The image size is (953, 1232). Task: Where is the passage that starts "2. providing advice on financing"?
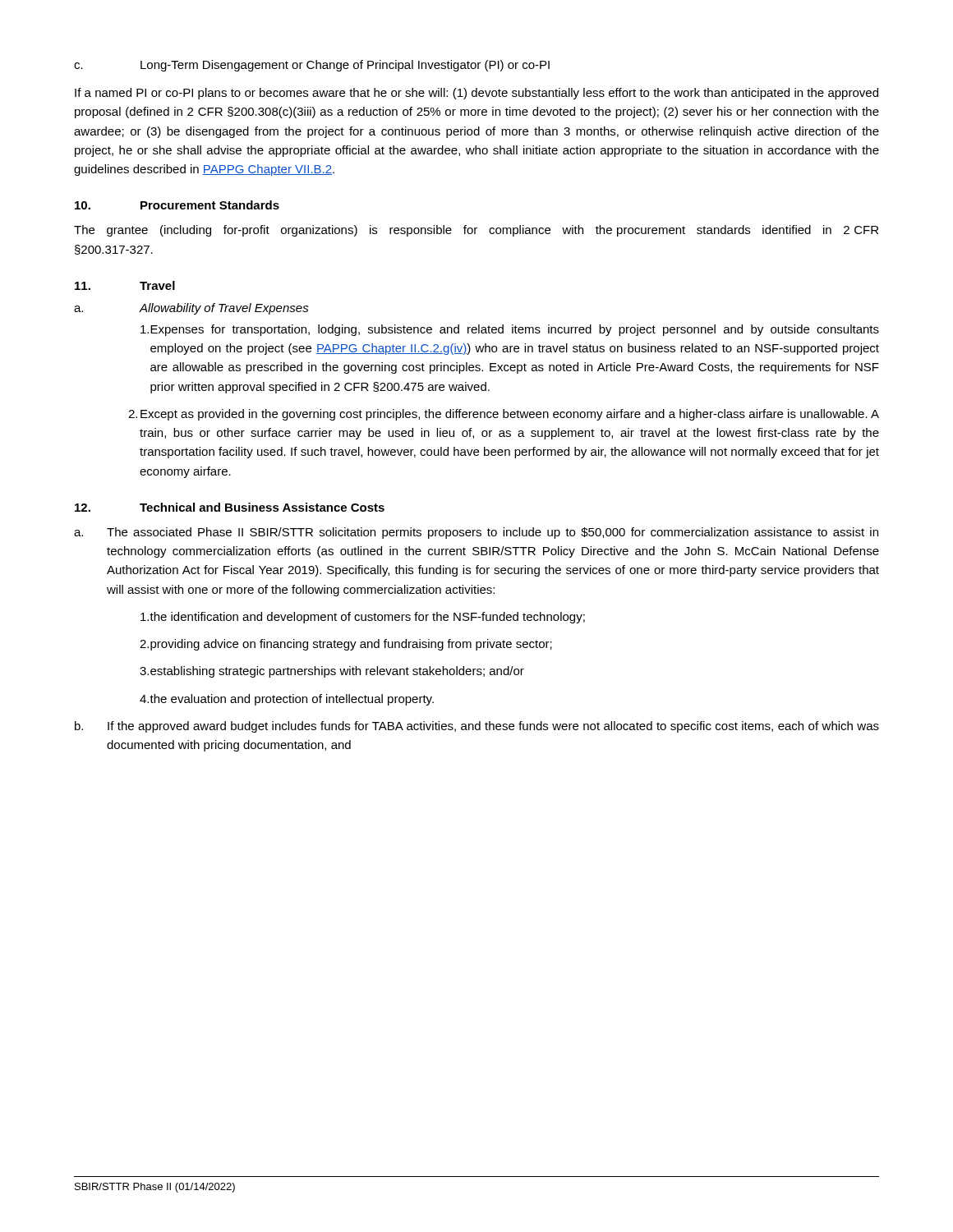[x=476, y=644]
